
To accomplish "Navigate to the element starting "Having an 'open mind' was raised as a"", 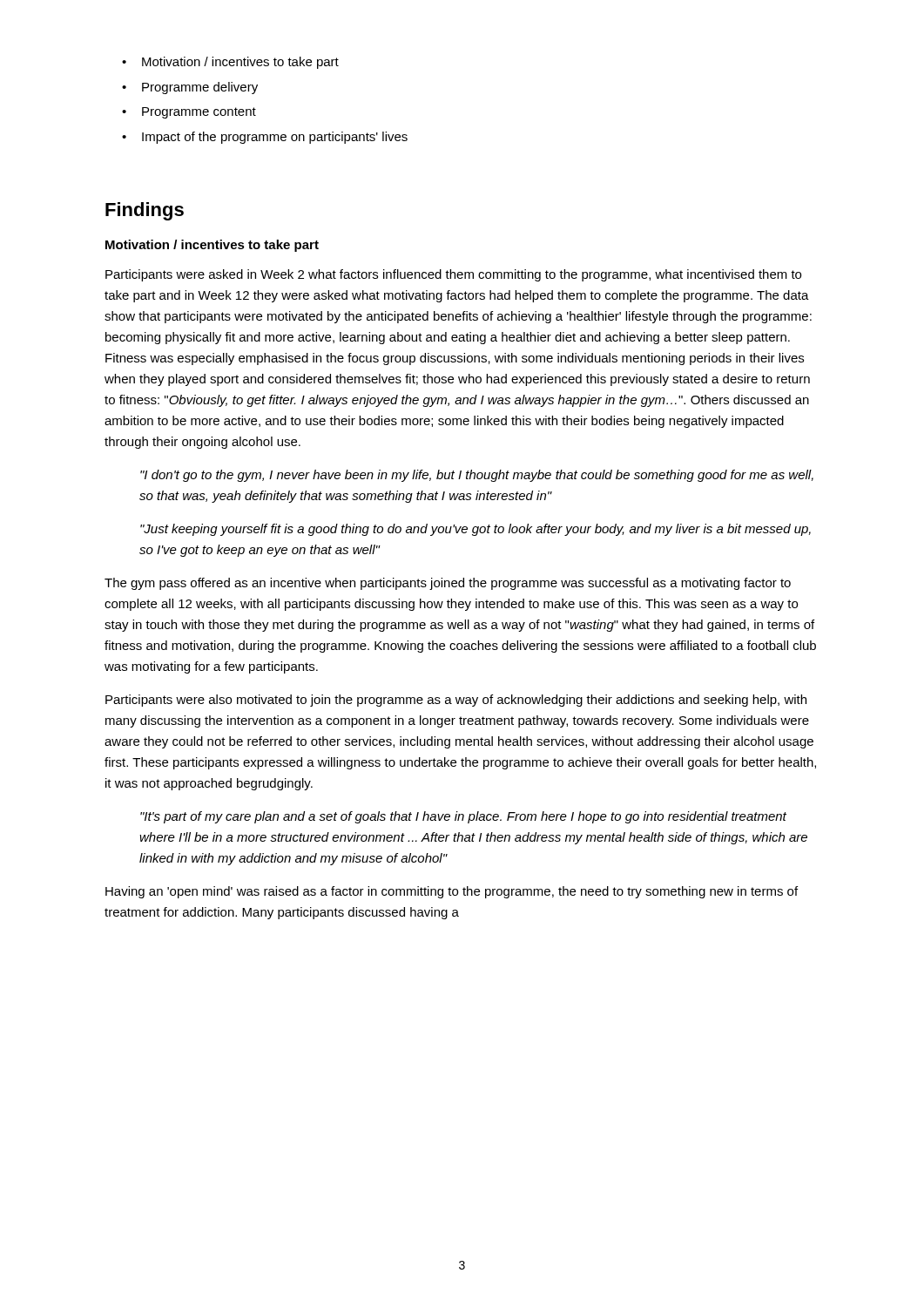I will [x=451, y=901].
